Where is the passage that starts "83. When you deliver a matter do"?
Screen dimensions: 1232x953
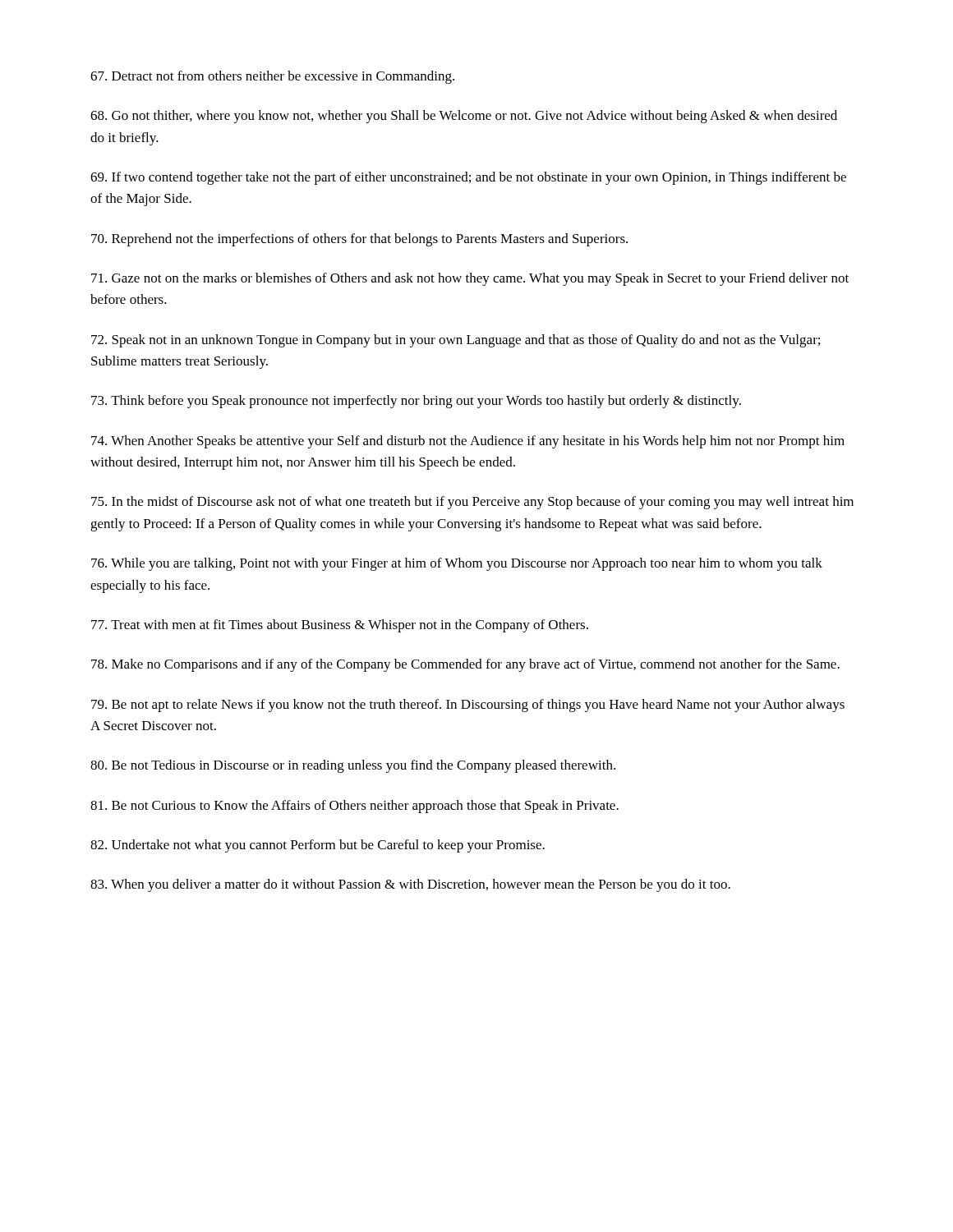point(411,884)
